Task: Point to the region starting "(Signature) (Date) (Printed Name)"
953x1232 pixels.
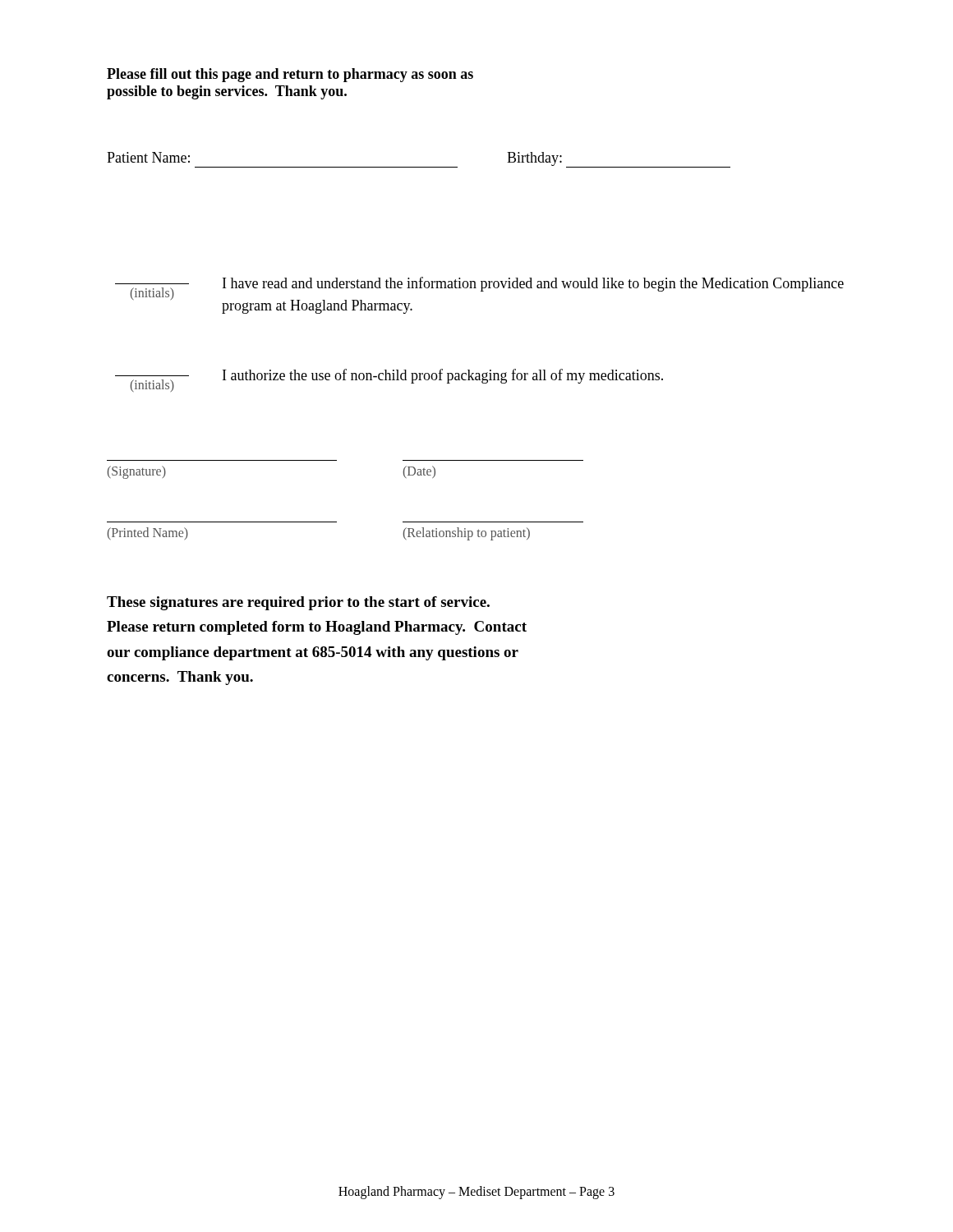Action: [x=140, y=472]
